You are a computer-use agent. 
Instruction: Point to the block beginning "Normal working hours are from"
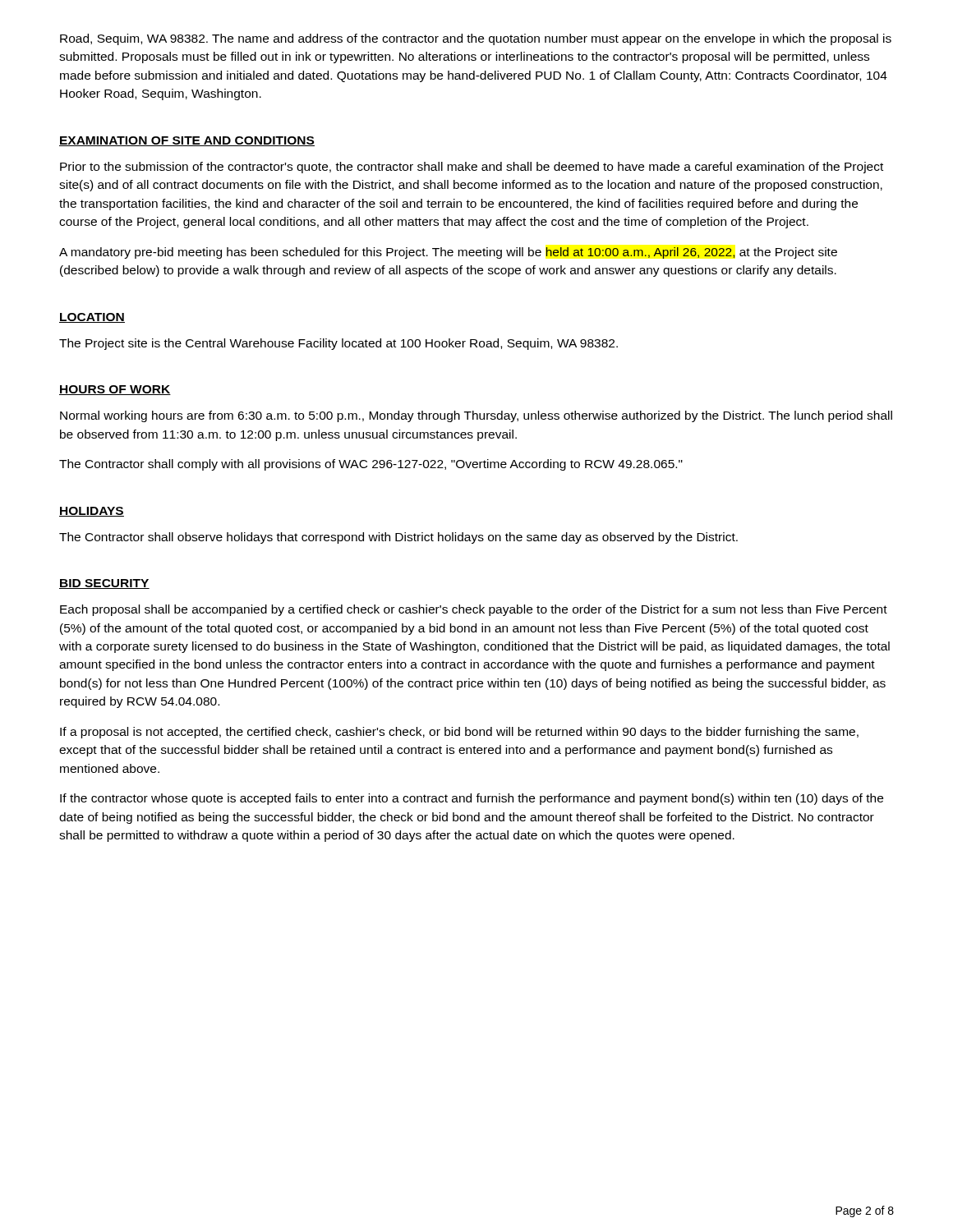click(476, 425)
